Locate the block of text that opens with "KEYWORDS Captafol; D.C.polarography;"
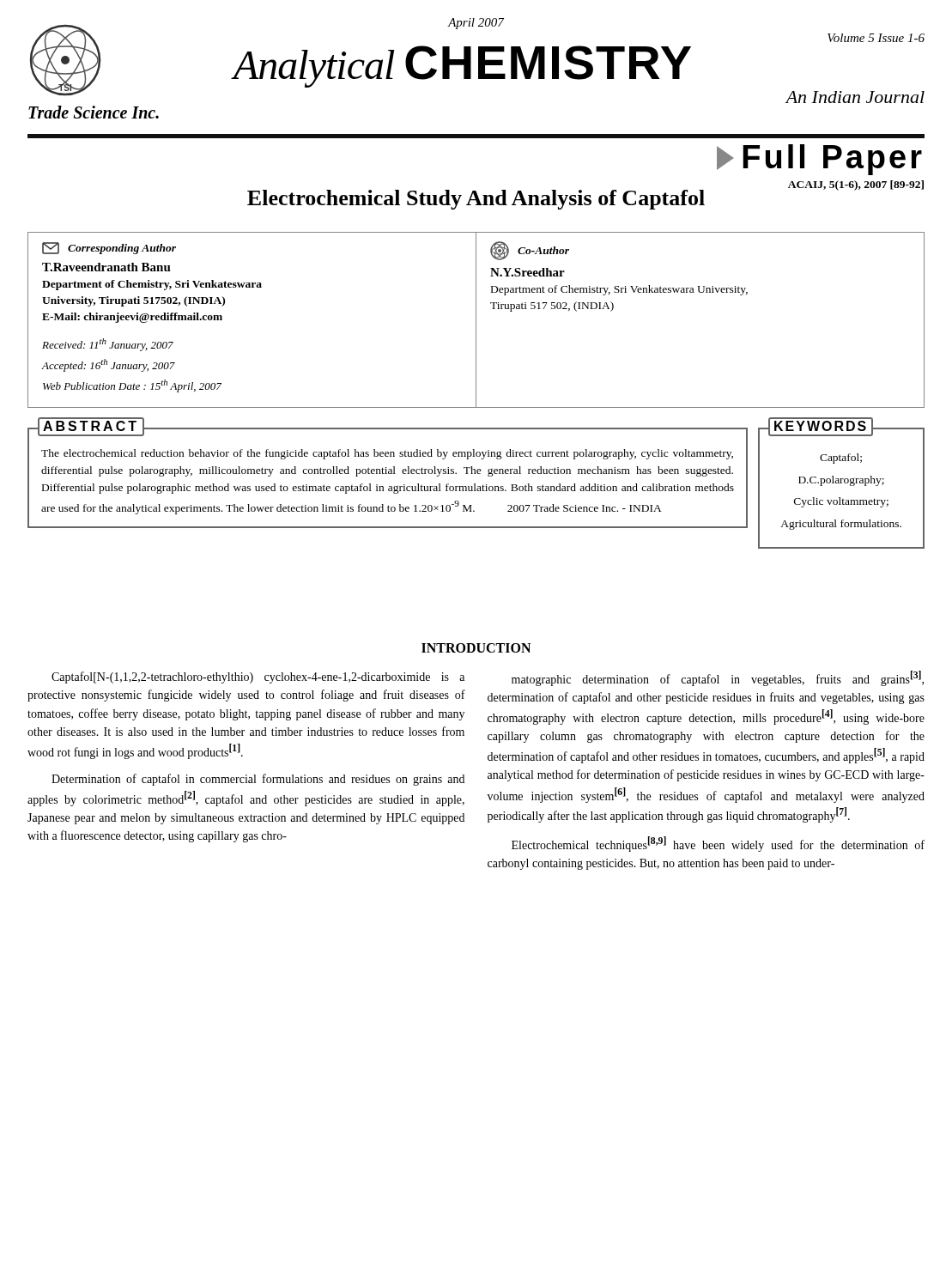The width and height of the screenshot is (952, 1288). coord(841,487)
